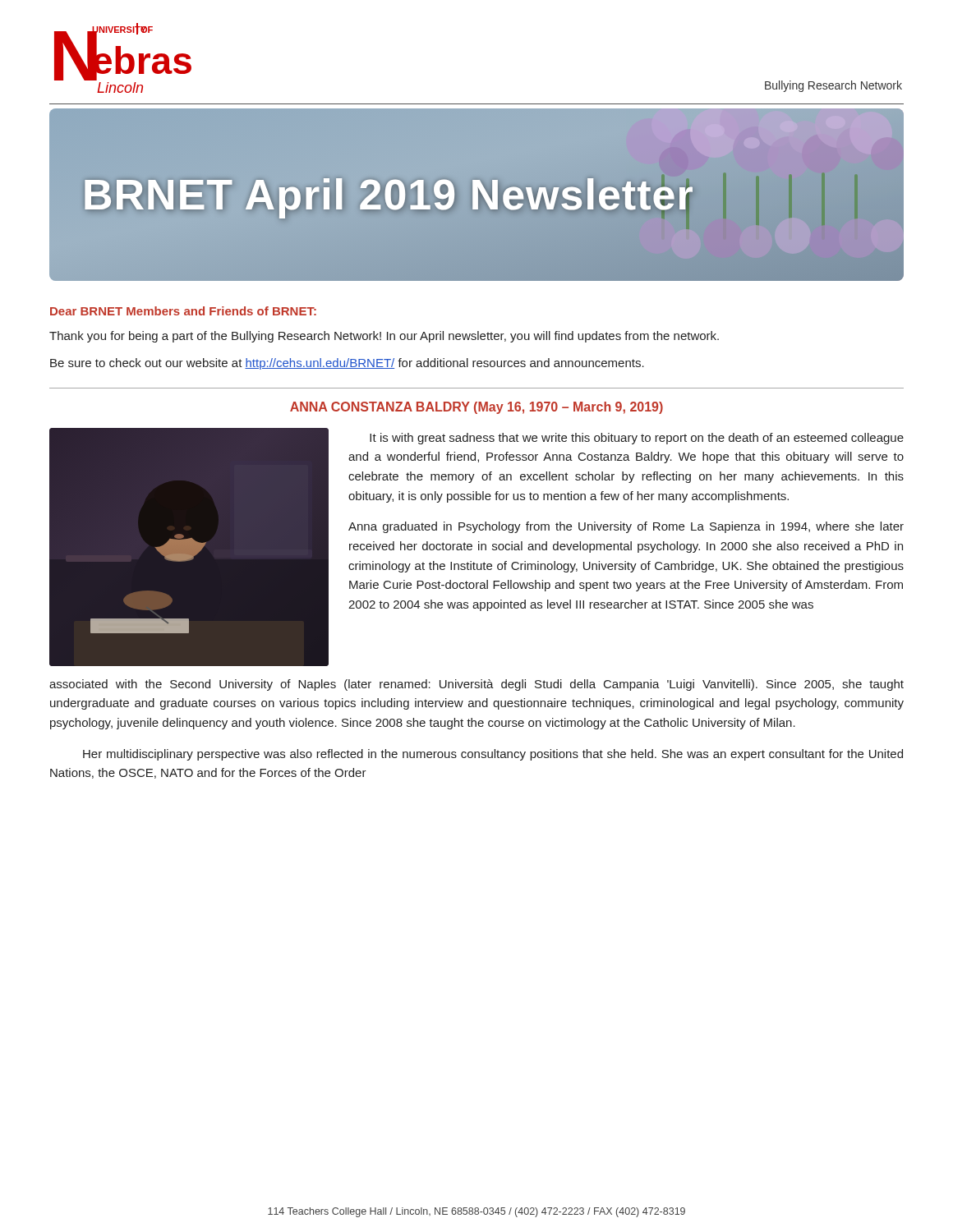This screenshot has width=953, height=1232.
Task: Point to the block starting "Her multidisciplinary perspective was also reflected in"
Action: point(476,763)
